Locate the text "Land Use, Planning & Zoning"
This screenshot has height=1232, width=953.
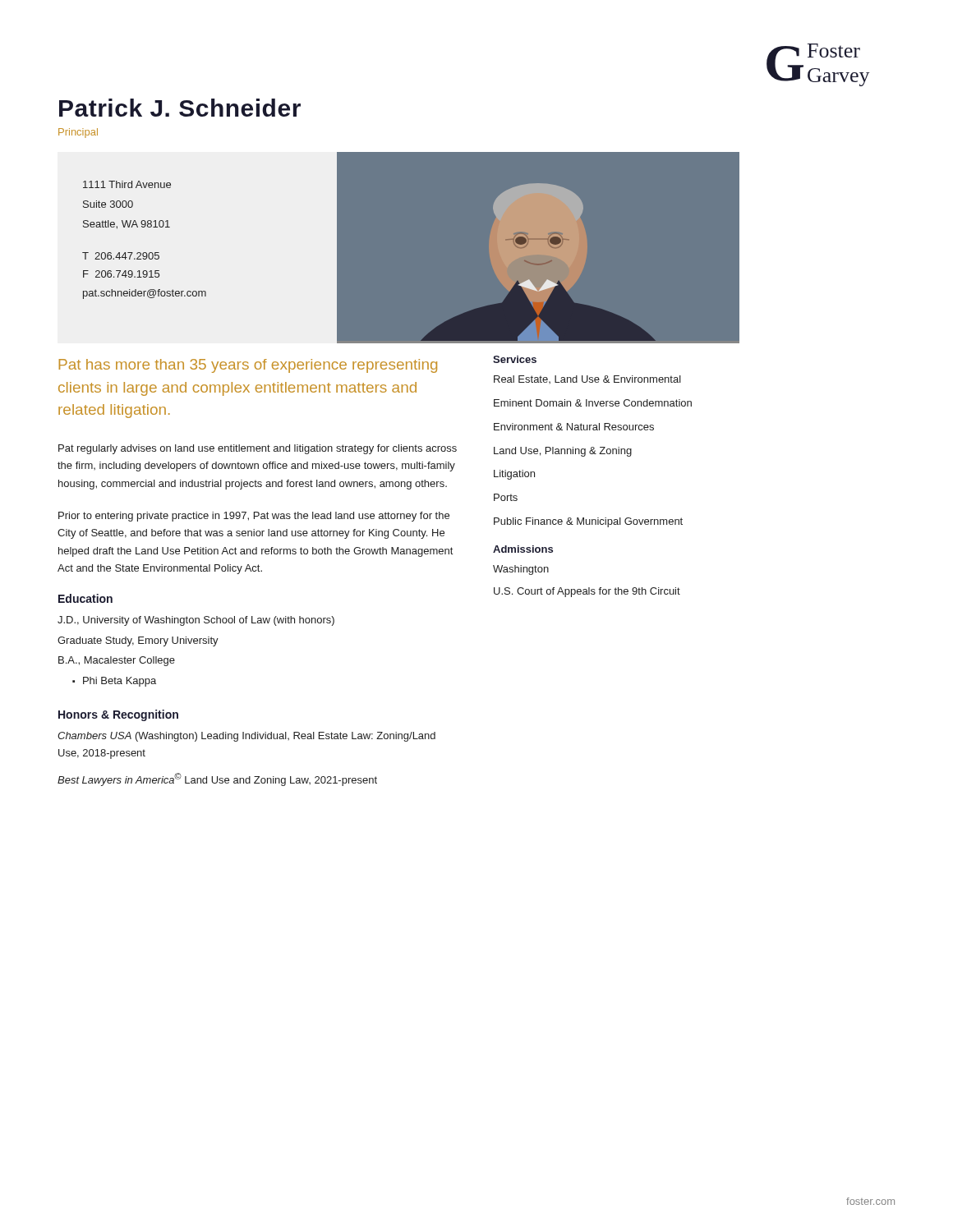click(562, 450)
